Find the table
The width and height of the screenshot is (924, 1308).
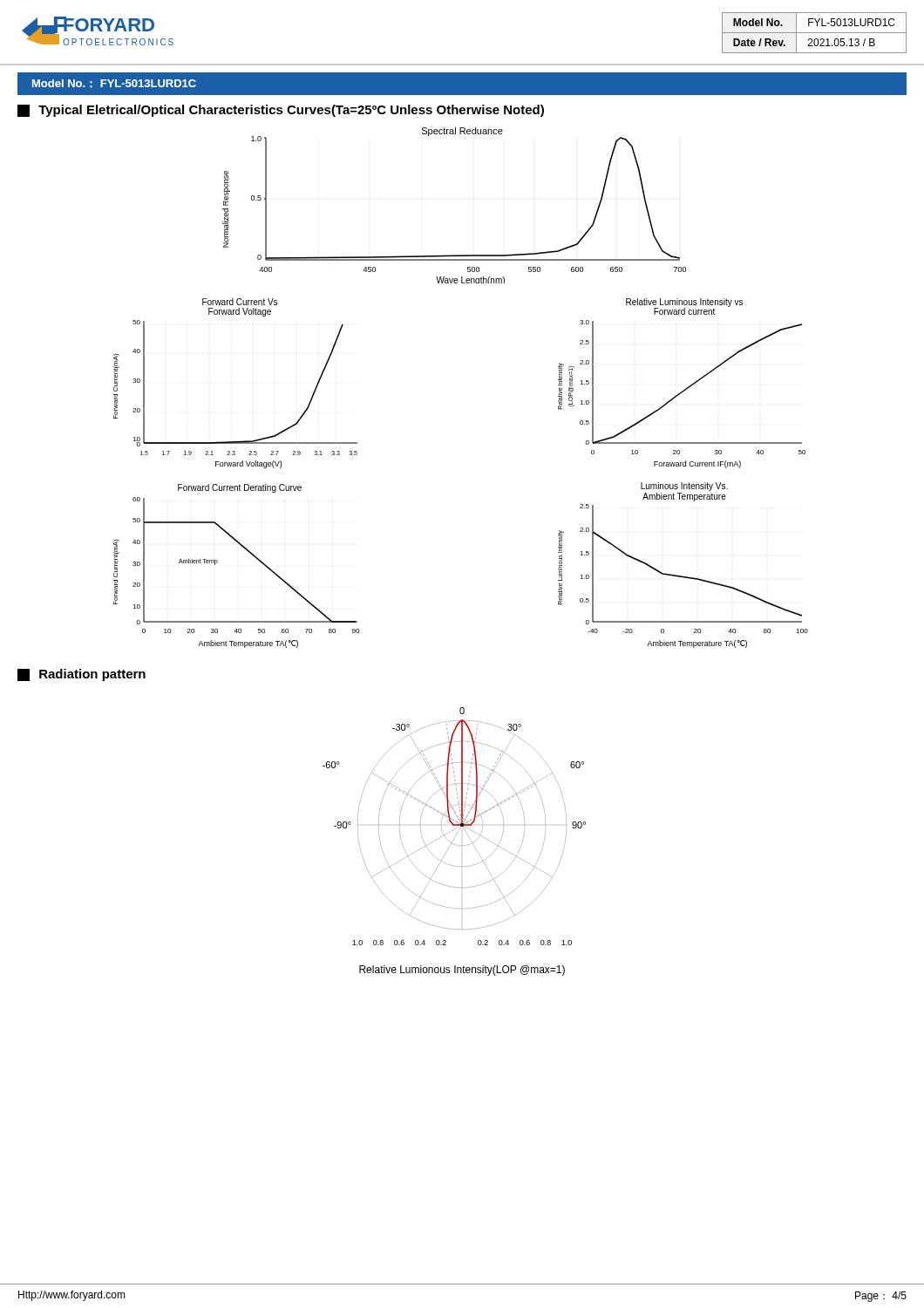tap(814, 33)
